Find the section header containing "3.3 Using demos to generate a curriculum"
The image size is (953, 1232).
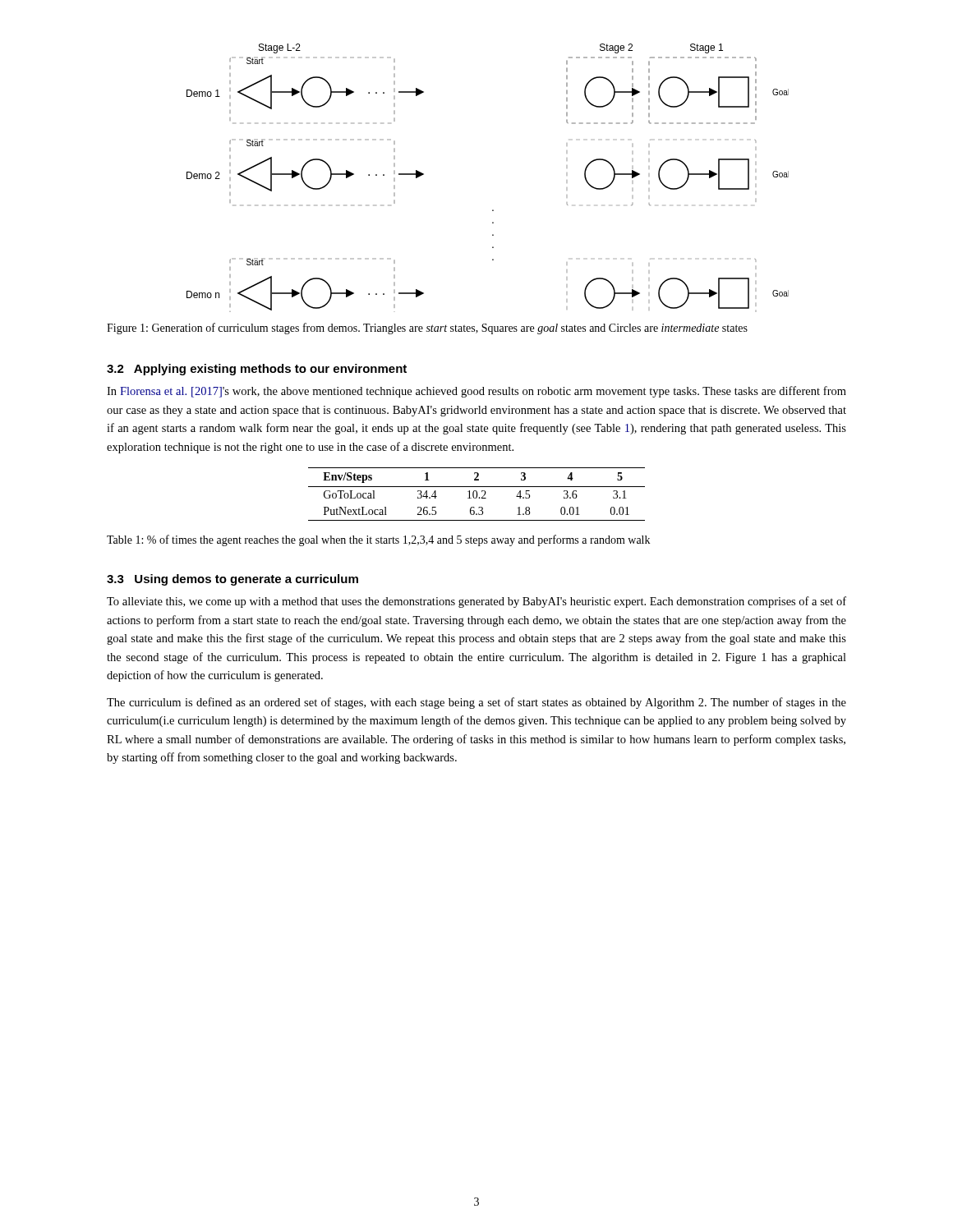[233, 579]
